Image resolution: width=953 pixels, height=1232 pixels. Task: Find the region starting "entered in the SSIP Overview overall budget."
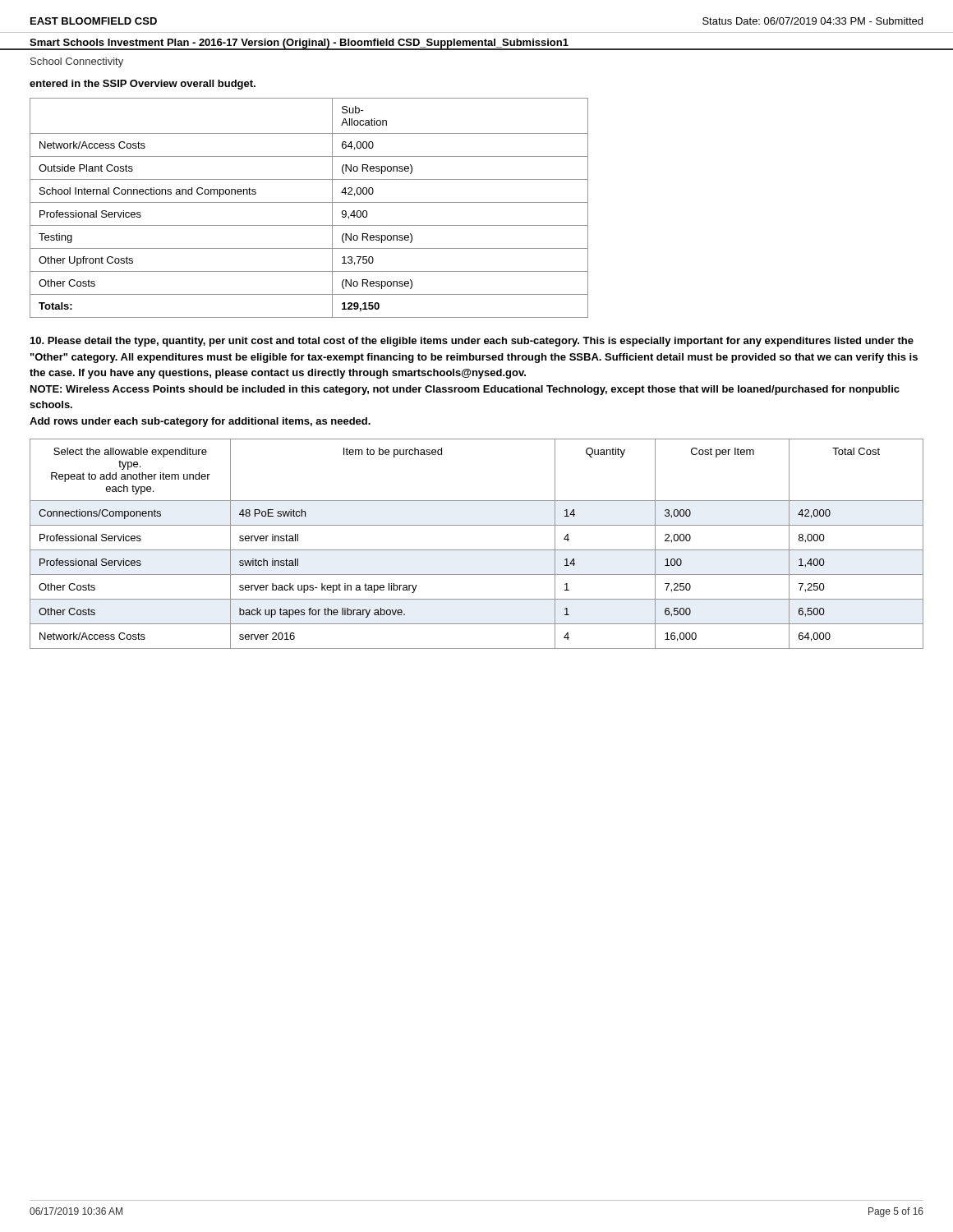point(143,83)
